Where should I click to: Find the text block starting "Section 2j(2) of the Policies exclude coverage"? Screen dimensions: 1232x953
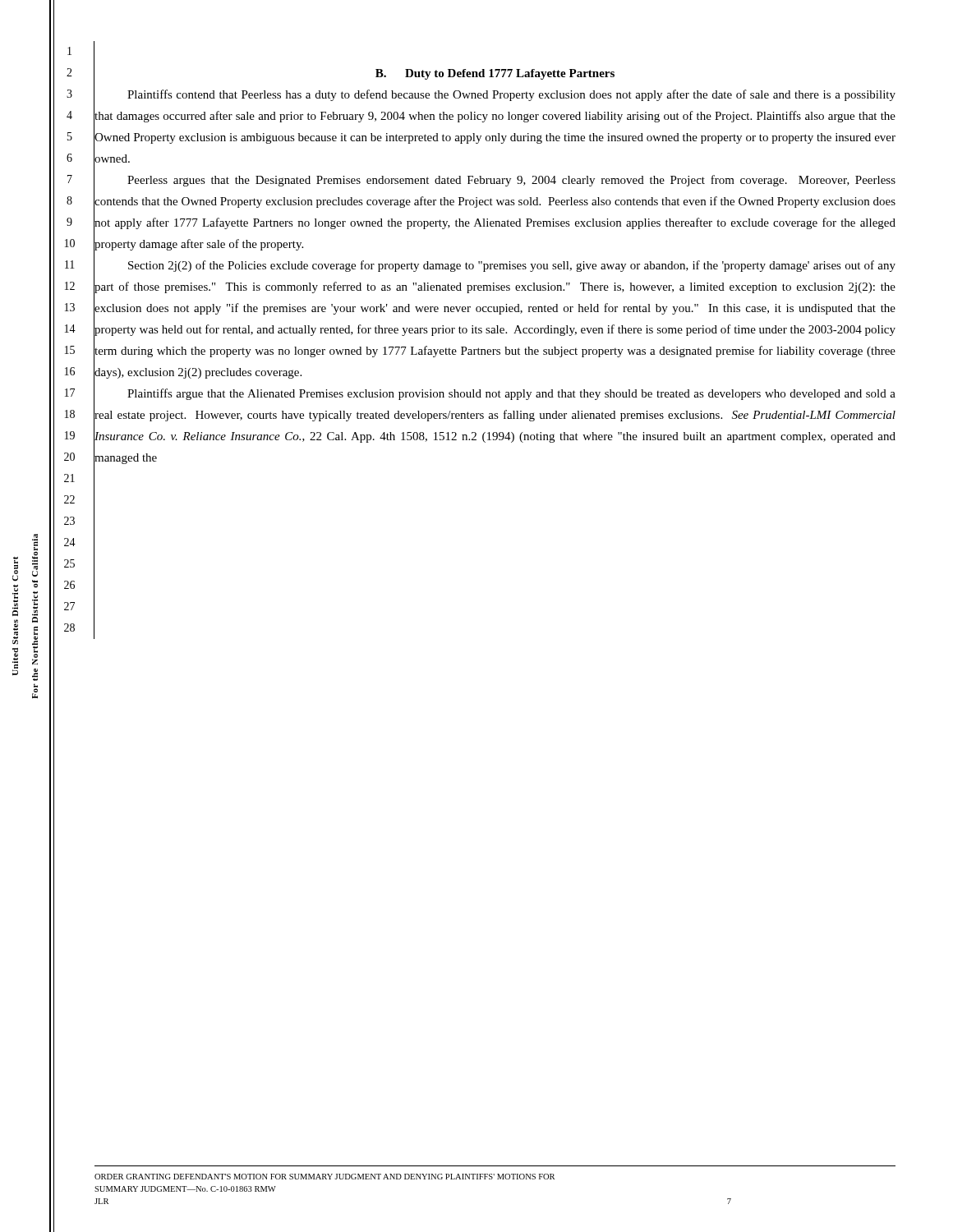(495, 319)
